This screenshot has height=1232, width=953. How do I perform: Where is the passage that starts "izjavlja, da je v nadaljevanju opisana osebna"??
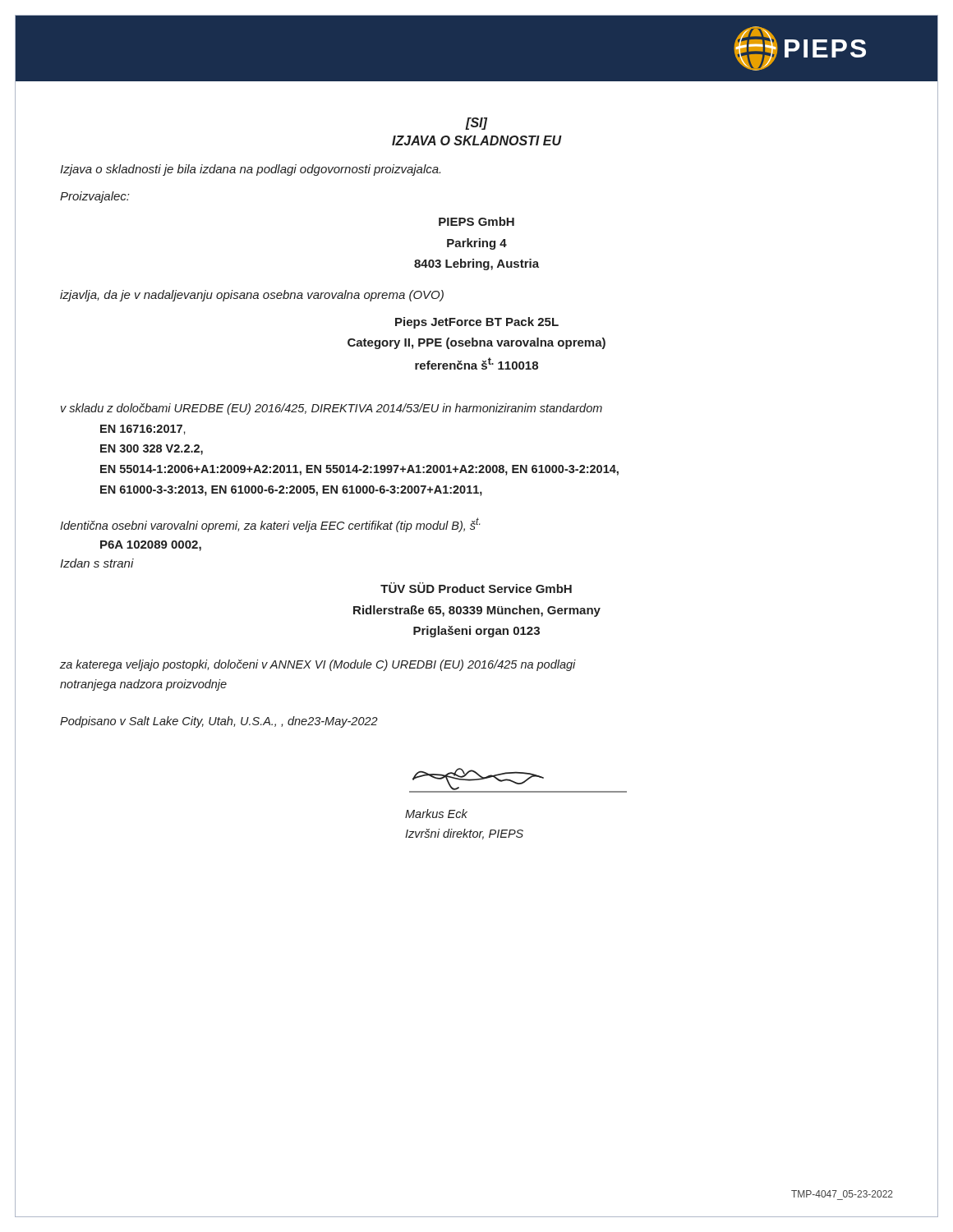click(252, 294)
